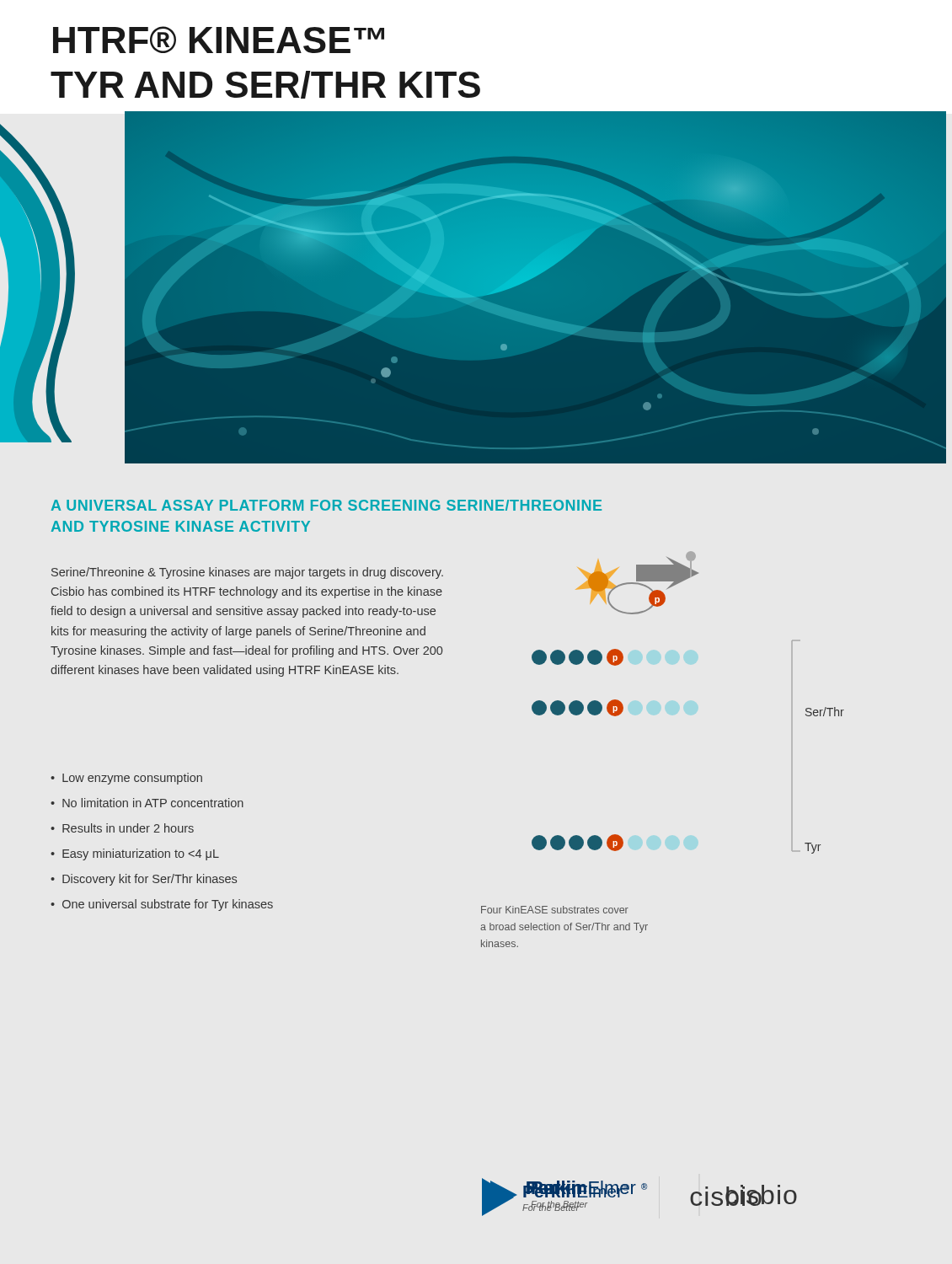This screenshot has height=1264, width=952.
Task: Click on the title with the text "HTRF® KINEASE™ TYR AND SER/THR KITS"
Action: (x=266, y=63)
